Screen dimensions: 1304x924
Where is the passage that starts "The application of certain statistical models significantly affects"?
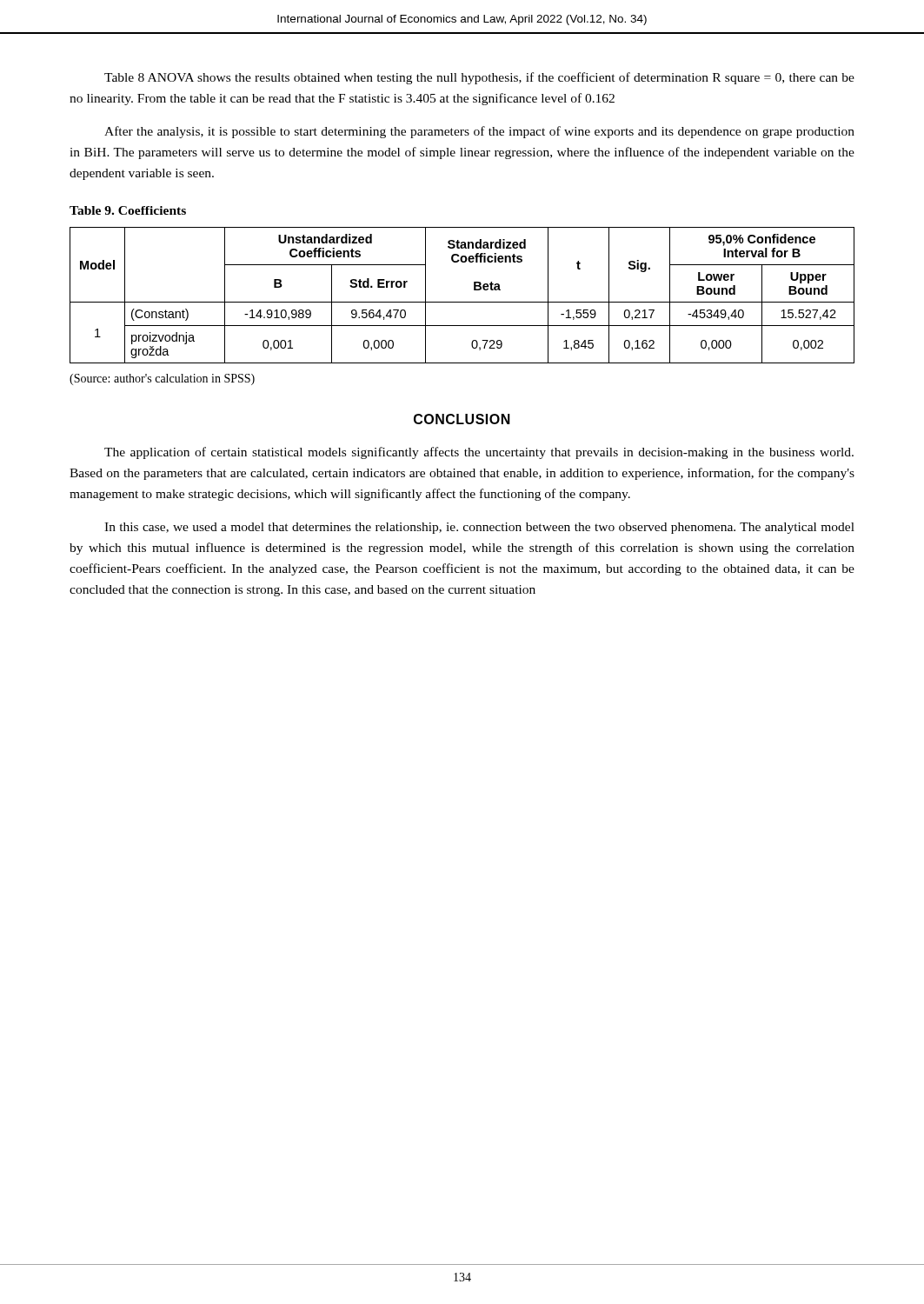[x=462, y=473]
